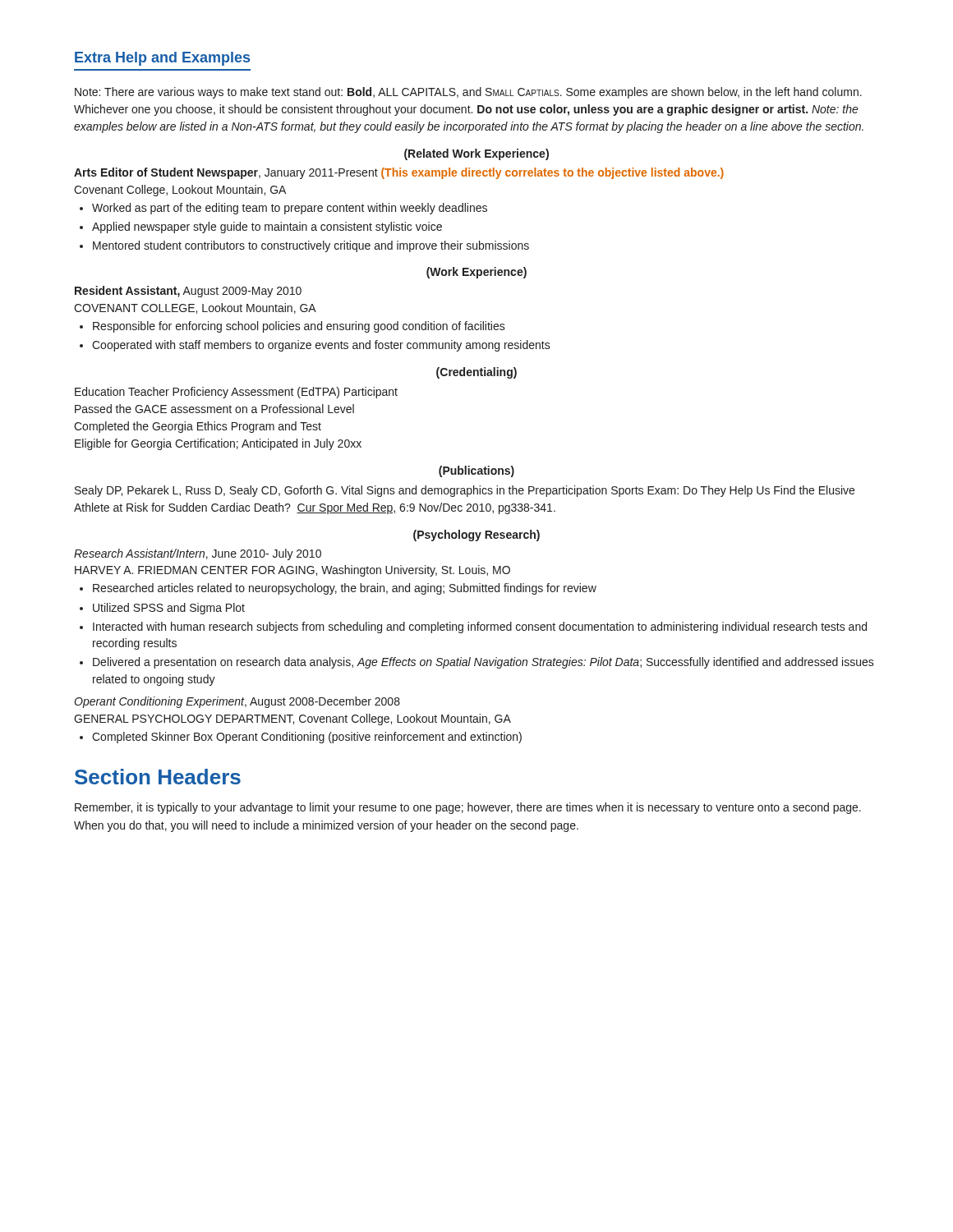Click on the text block that reads "Note: There are various ways to make"
This screenshot has height=1232, width=953.
469,109
